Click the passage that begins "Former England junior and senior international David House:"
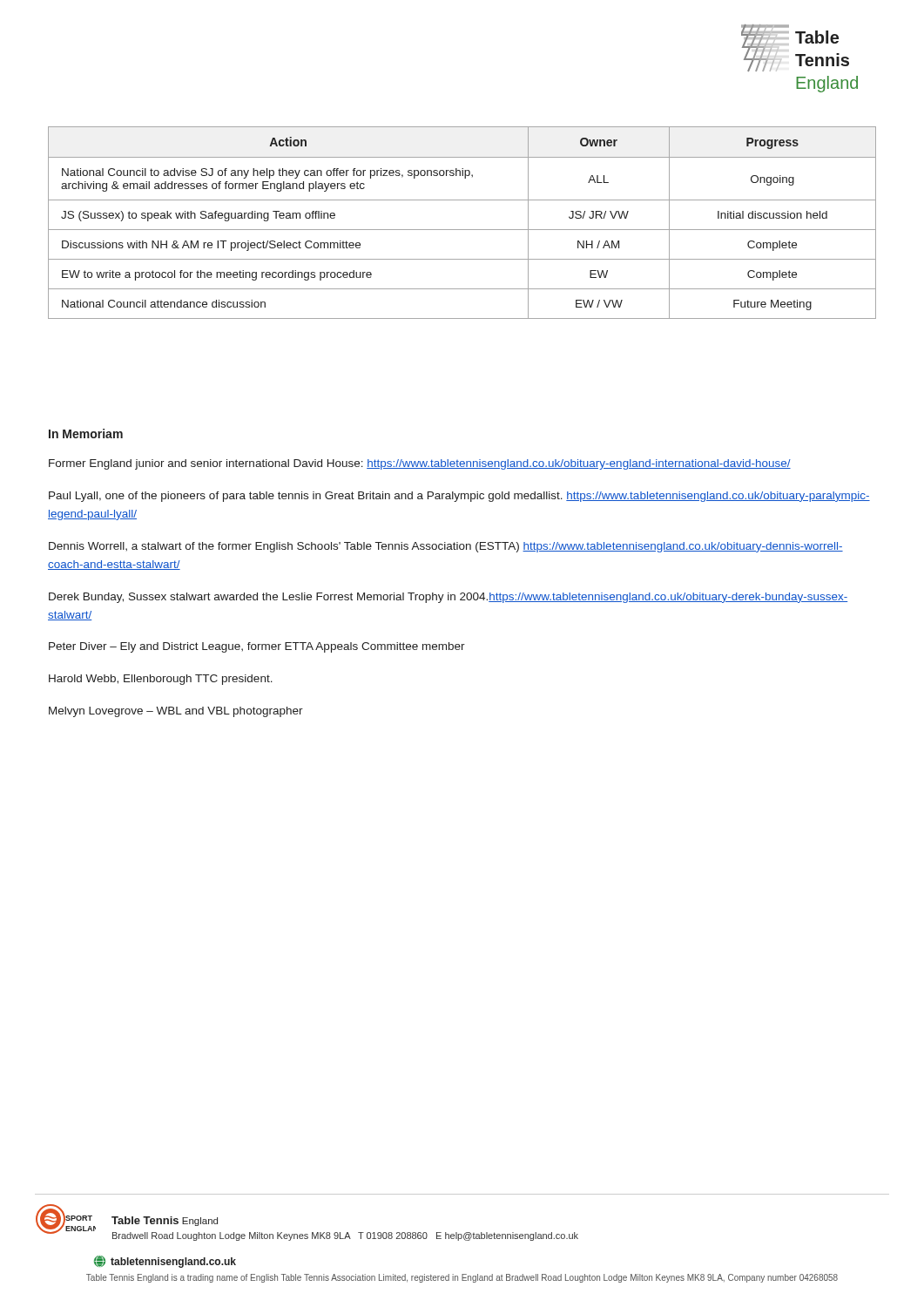The height and width of the screenshot is (1307, 924). coord(419,463)
